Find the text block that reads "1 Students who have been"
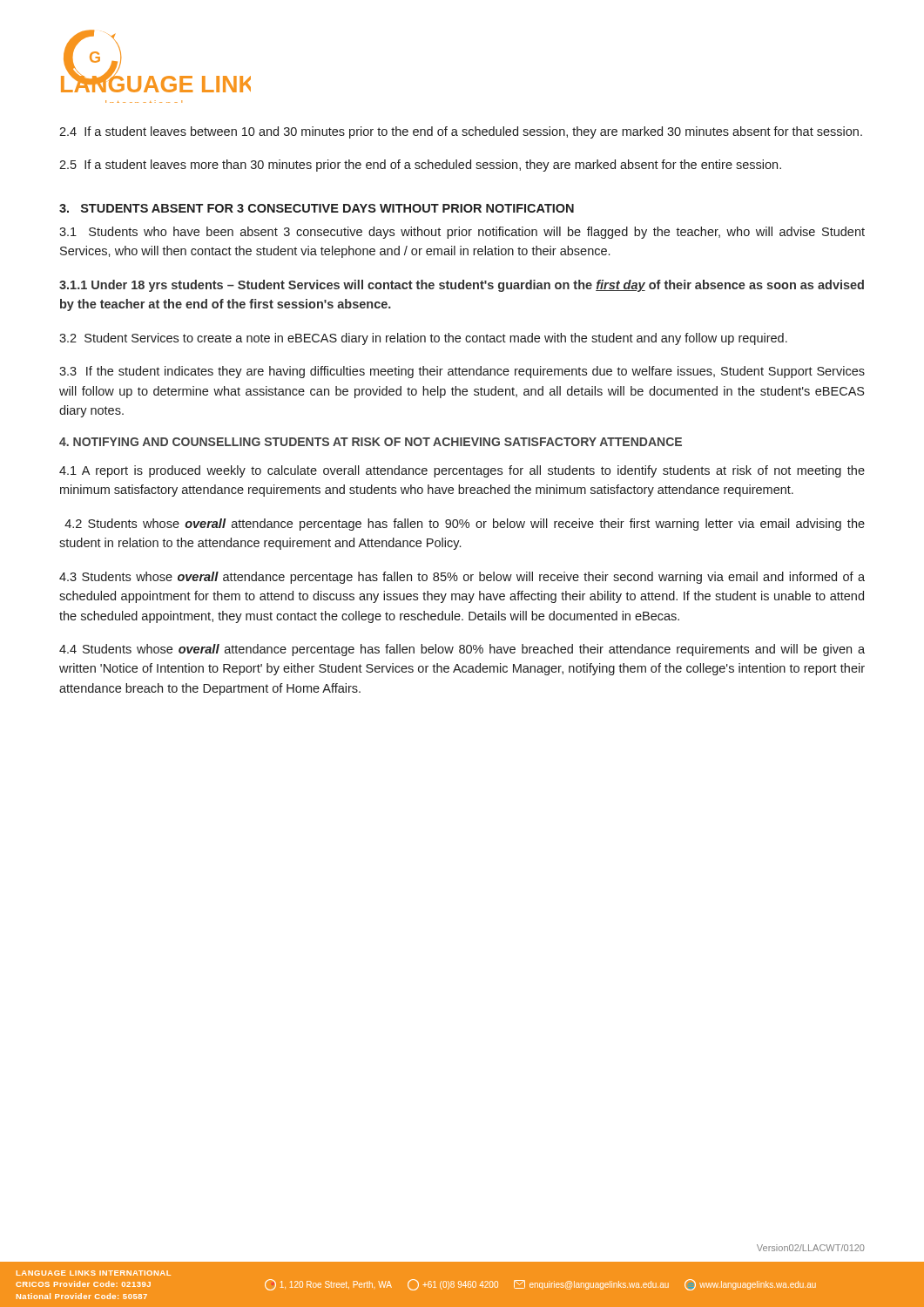 (462, 242)
